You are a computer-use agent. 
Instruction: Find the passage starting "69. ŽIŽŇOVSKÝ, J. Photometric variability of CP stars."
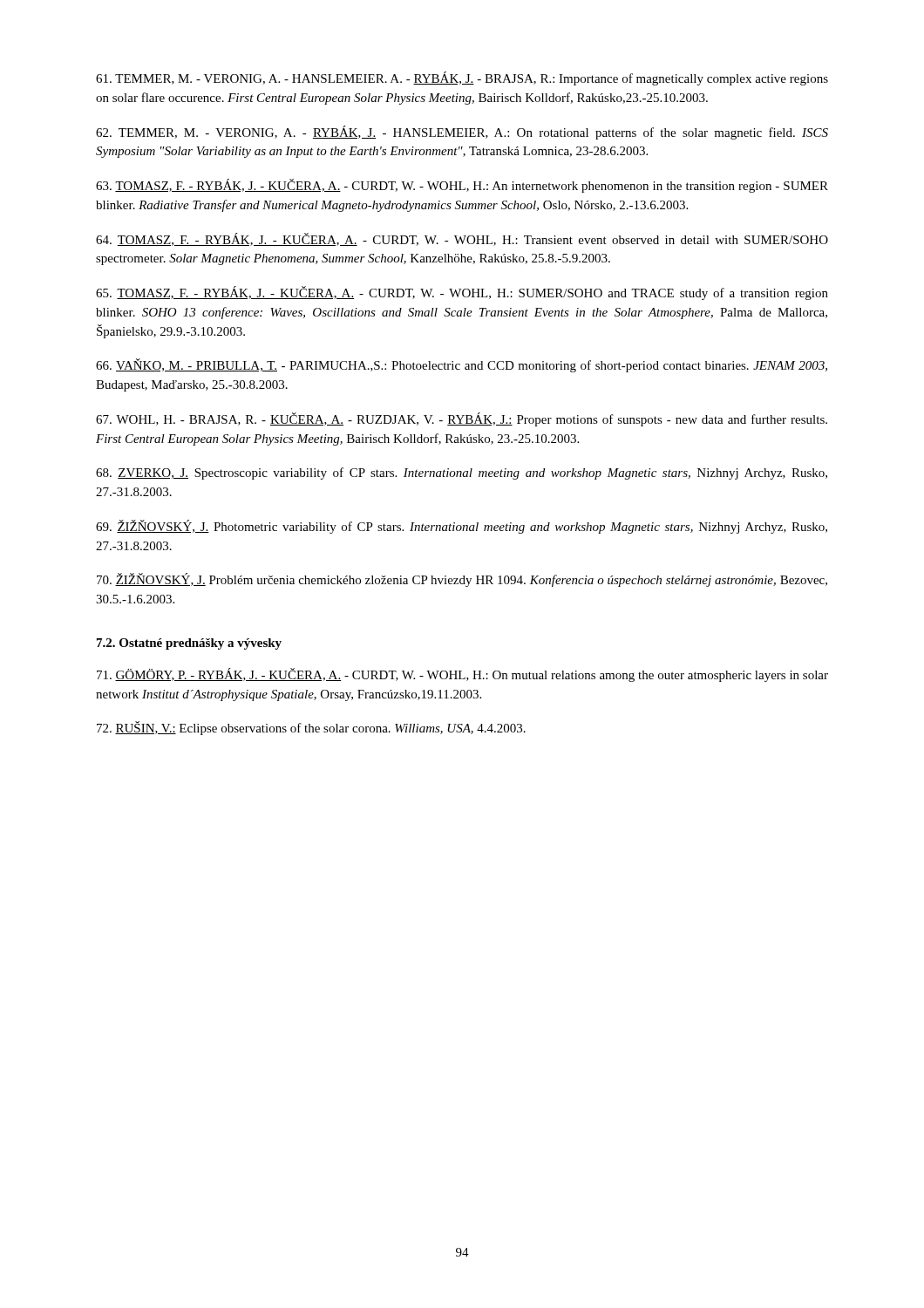pos(462,536)
